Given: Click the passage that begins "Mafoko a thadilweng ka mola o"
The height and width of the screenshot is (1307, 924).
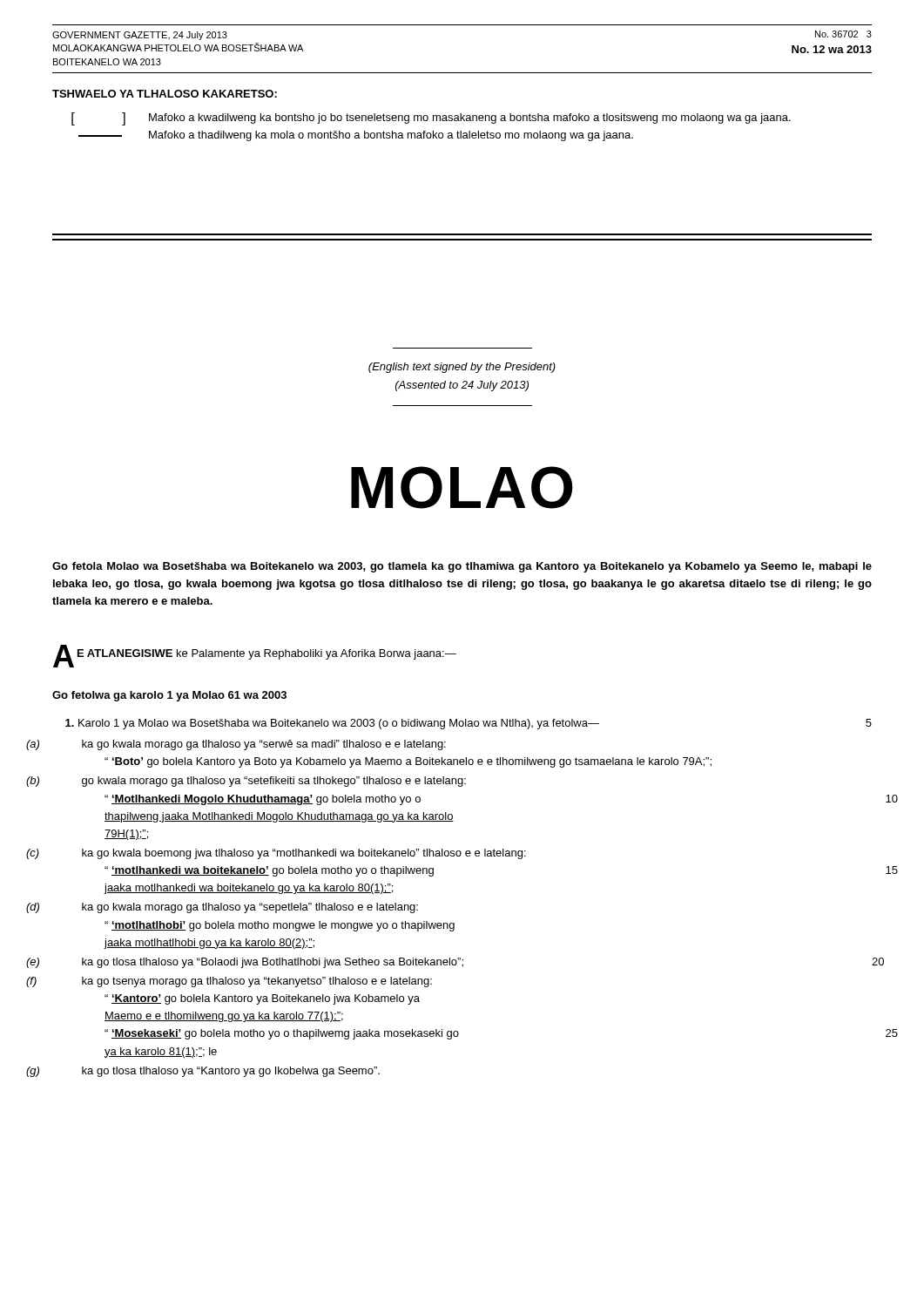Looking at the screenshot, I should tap(391, 135).
